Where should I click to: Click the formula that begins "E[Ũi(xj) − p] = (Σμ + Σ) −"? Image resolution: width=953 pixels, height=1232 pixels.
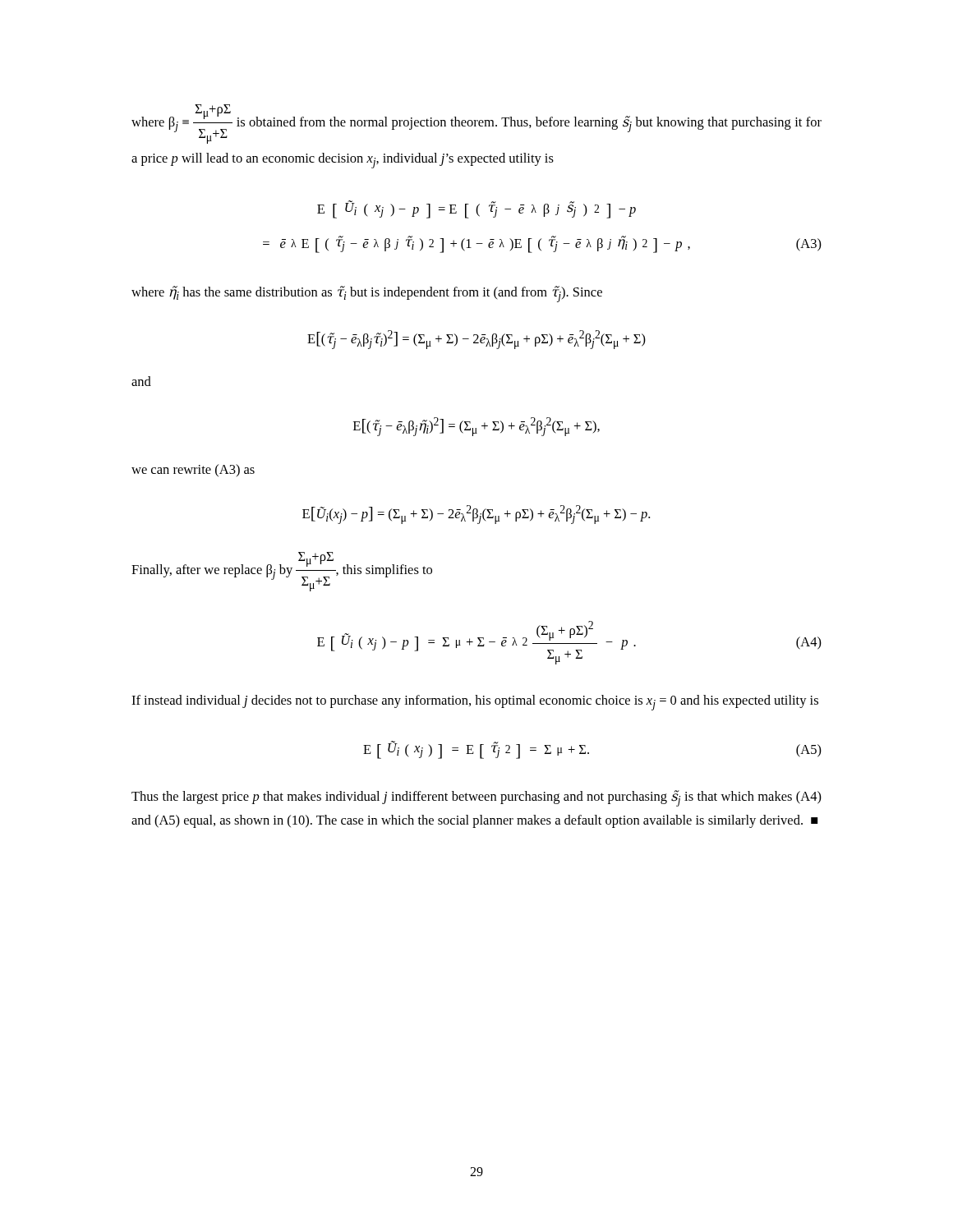(x=476, y=513)
